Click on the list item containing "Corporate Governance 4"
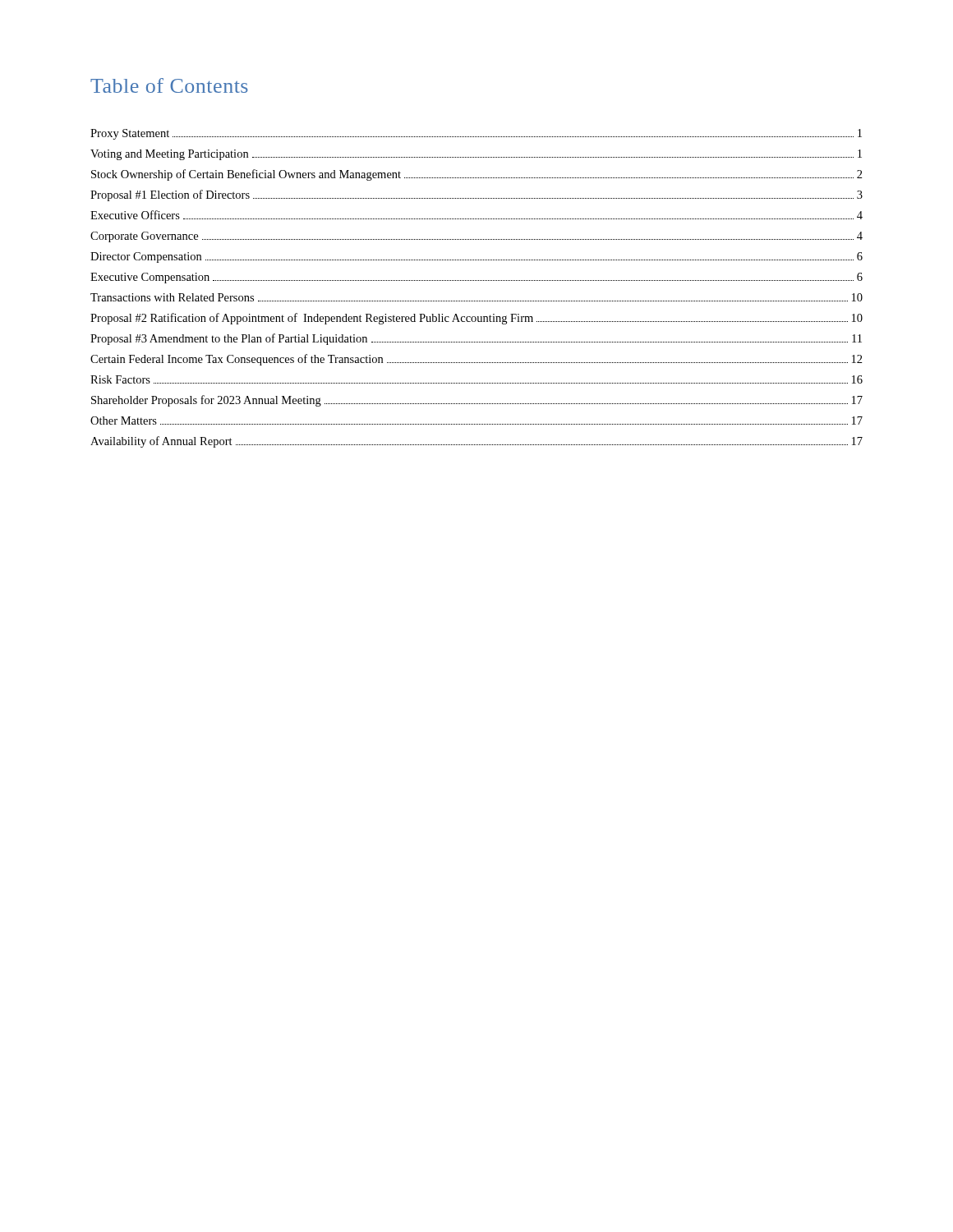This screenshot has height=1232, width=953. 476,236
